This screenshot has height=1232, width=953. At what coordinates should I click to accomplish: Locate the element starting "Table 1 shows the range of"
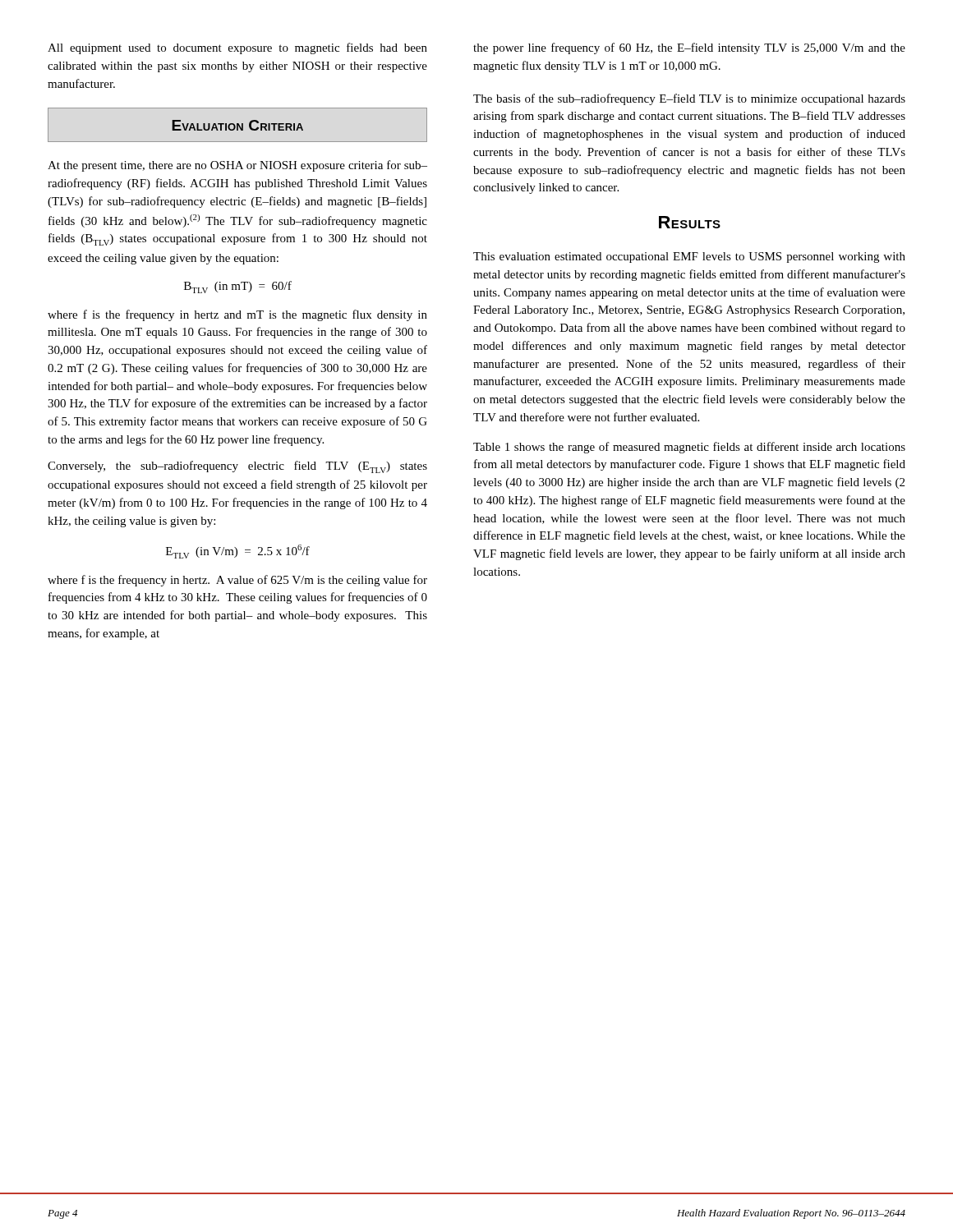689,510
